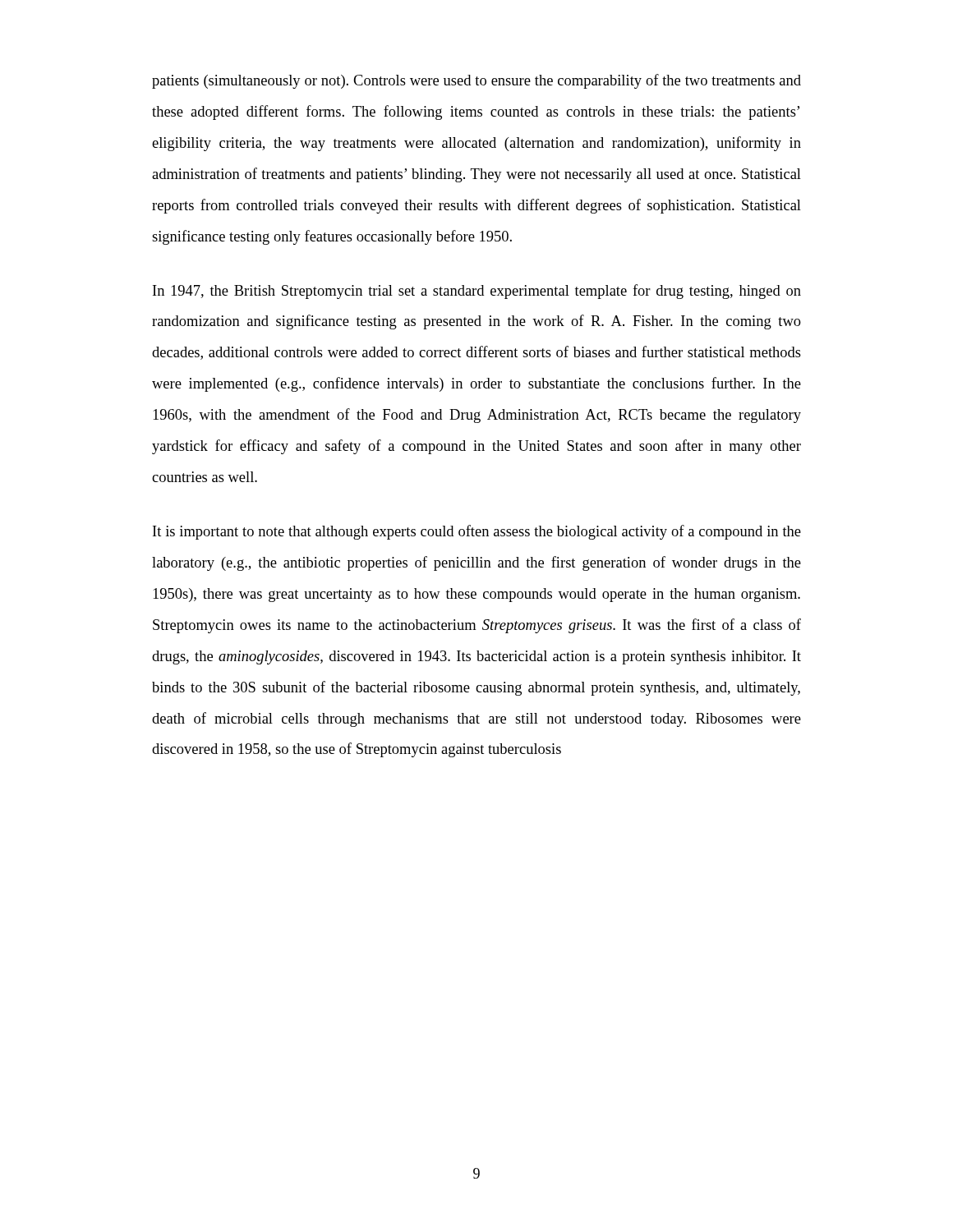Point to the text starting "It is important to note that although experts"
Screen dimensions: 1232x953
pos(476,640)
